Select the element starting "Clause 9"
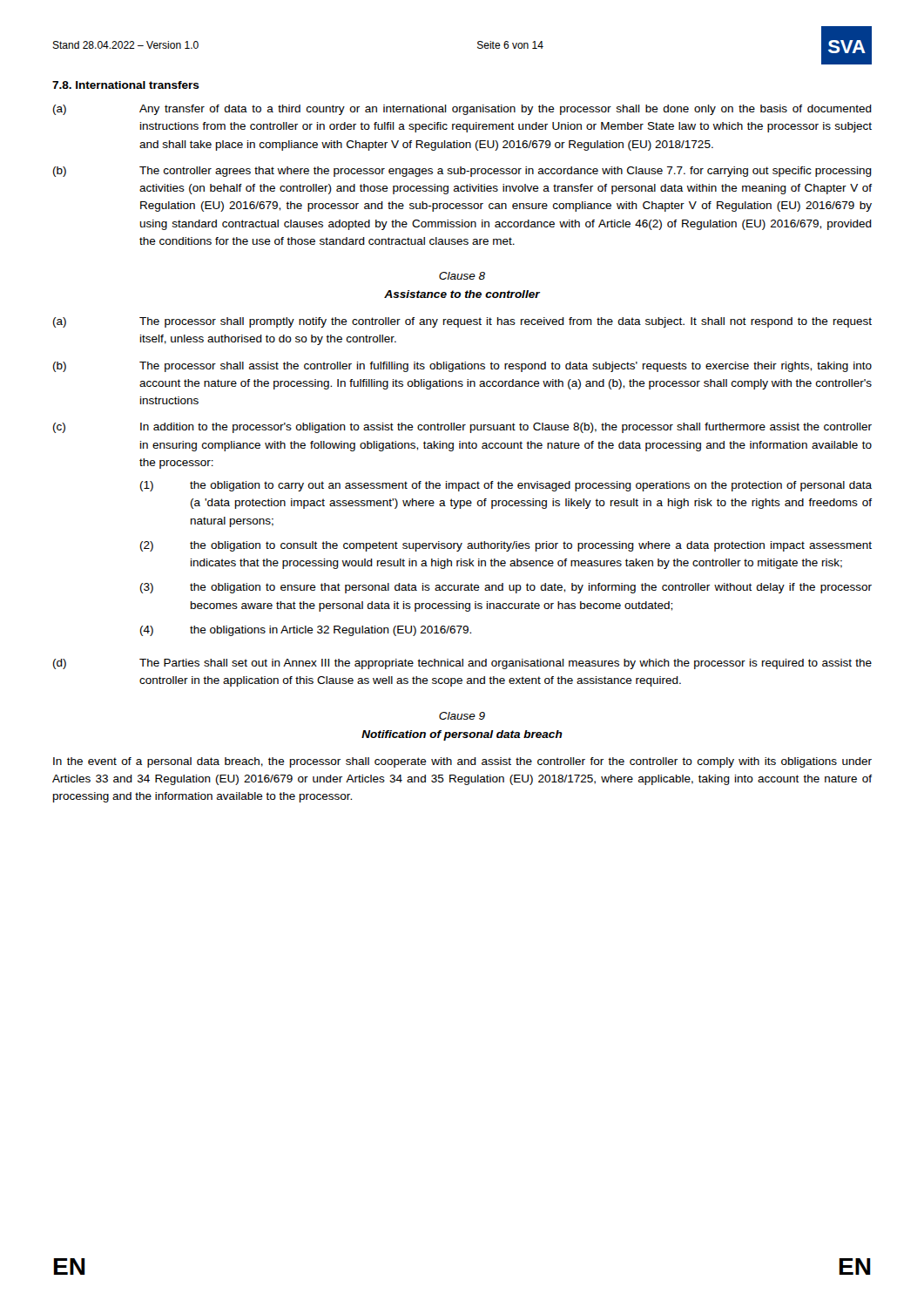Image resolution: width=924 pixels, height=1307 pixels. point(462,715)
